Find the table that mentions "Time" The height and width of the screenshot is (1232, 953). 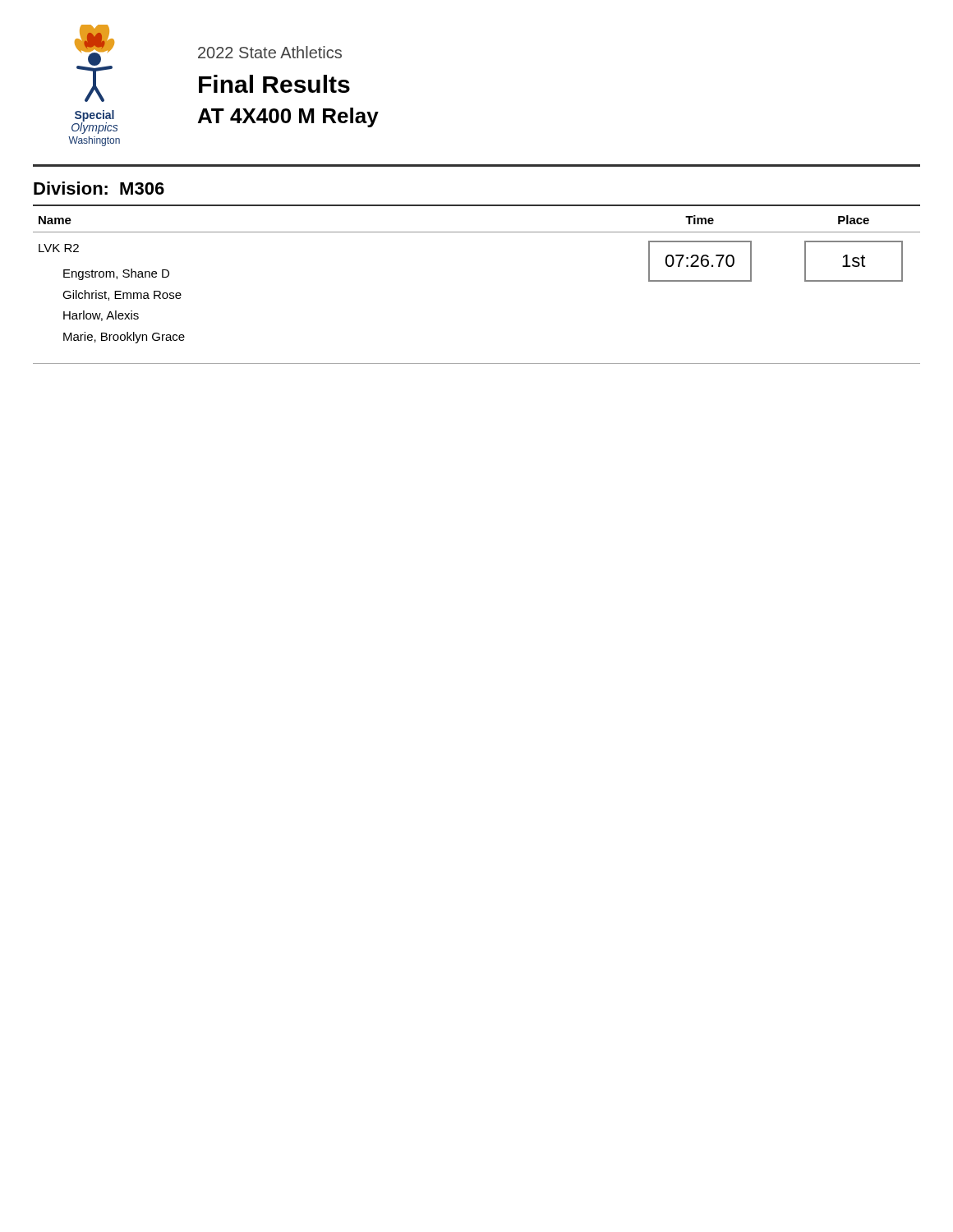click(476, 280)
